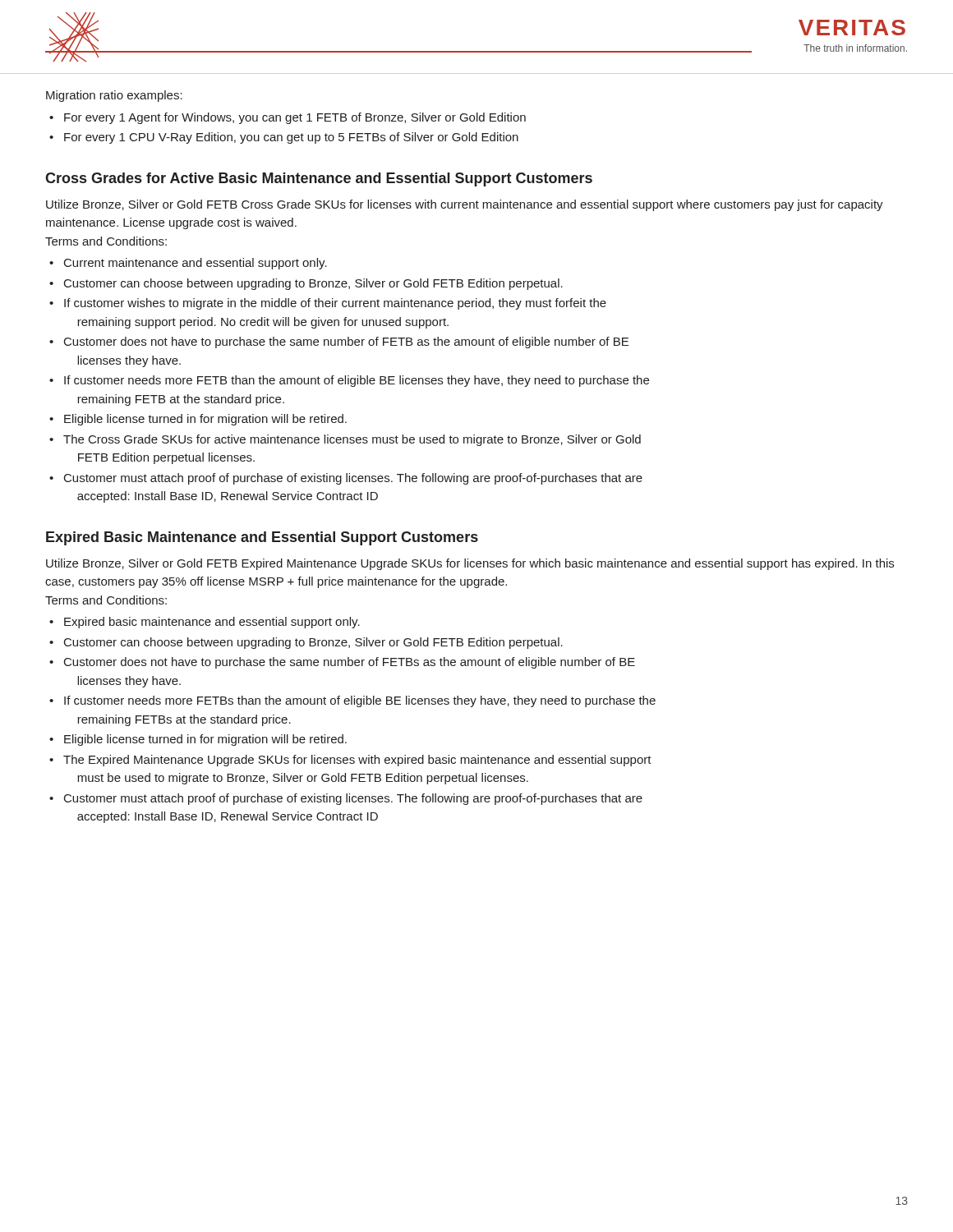Select the text block with the text "Utilize Bronze, Silver or Gold FETB Expired"

[x=470, y=581]
